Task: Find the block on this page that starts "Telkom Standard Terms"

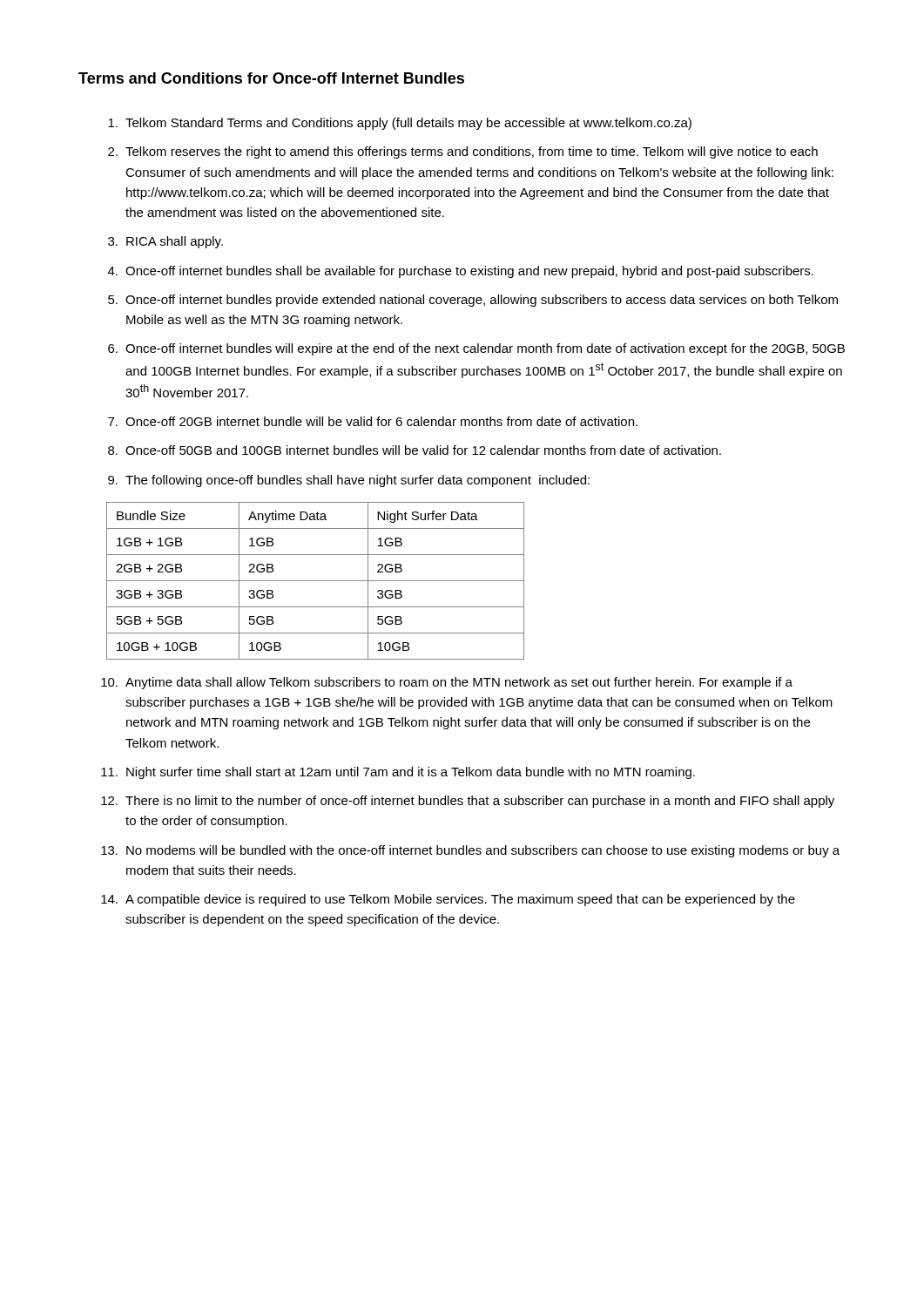Action: [472, 123]
